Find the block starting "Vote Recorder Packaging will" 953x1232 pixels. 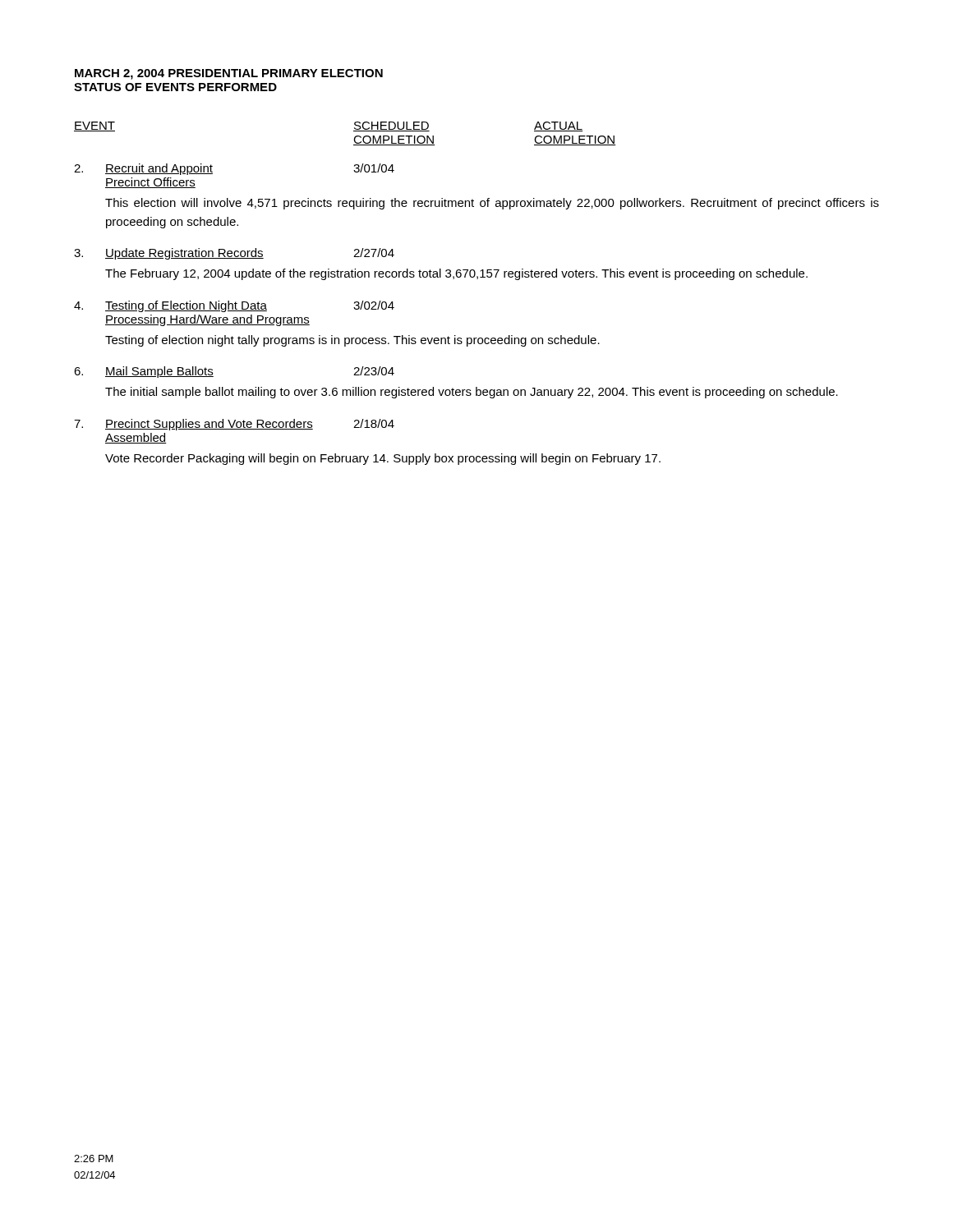tap(383, 458)
